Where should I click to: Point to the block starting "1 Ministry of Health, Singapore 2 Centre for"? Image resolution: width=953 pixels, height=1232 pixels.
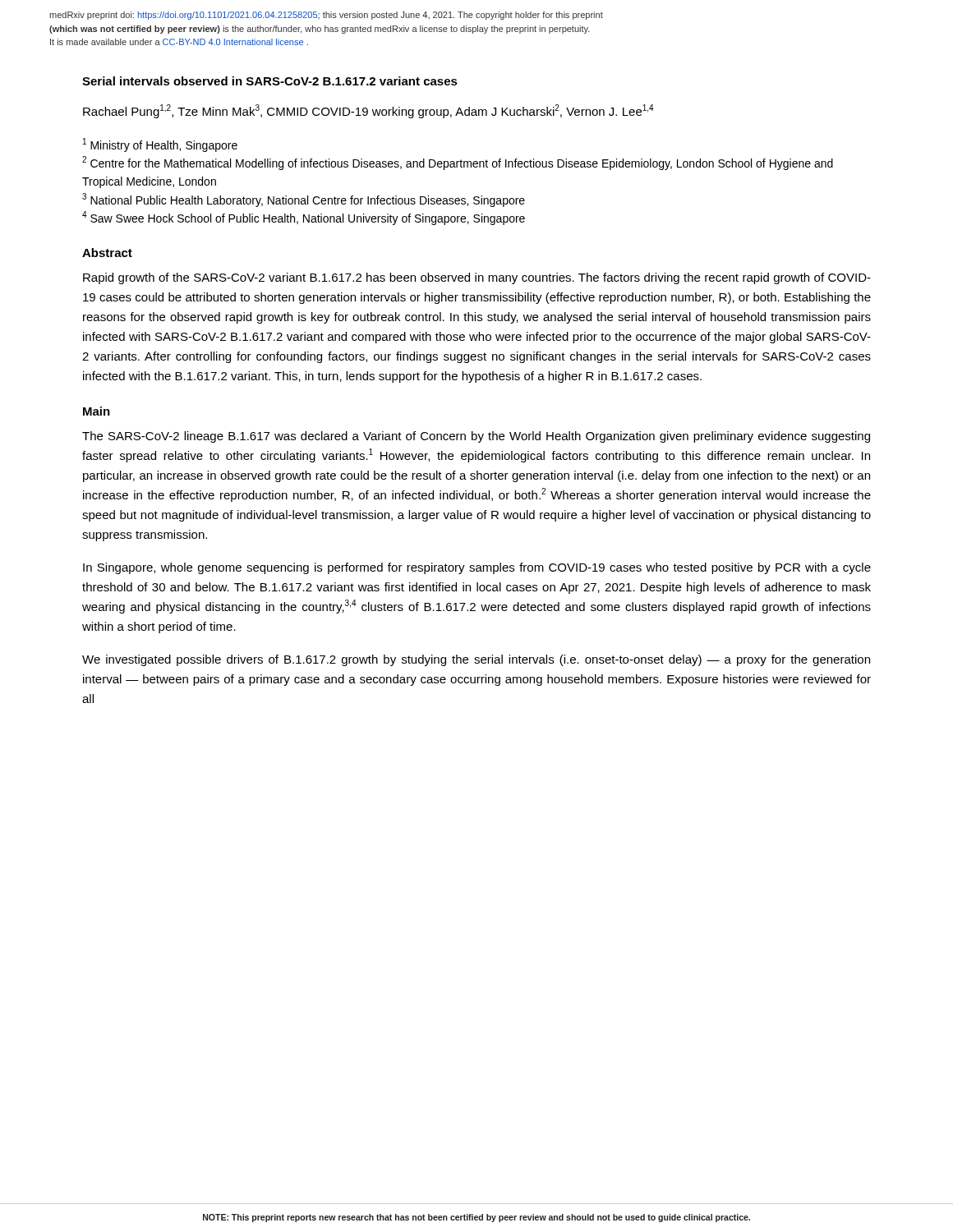tap(160, 145)
